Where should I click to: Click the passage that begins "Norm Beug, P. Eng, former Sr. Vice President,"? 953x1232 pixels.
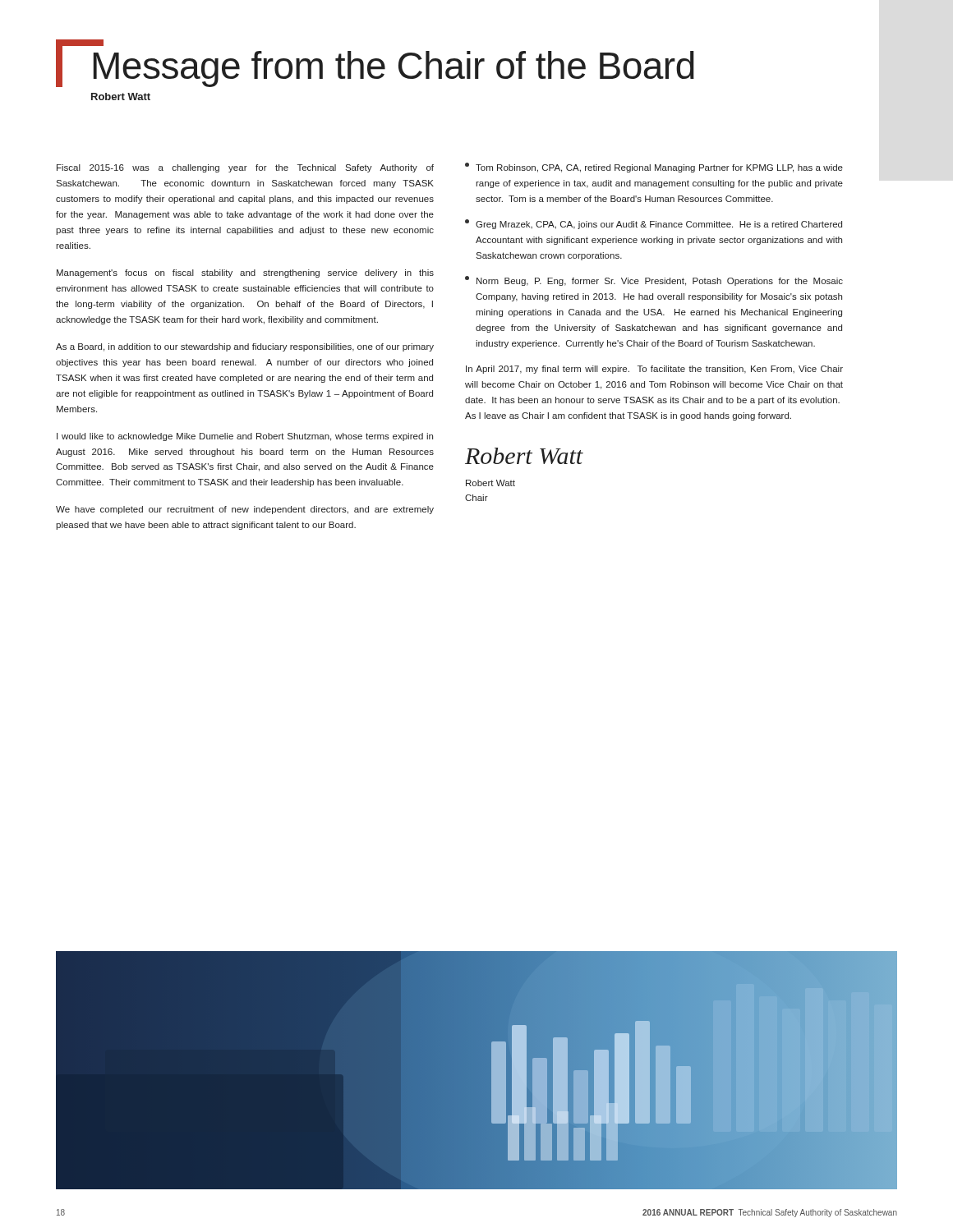click(654, 312)
